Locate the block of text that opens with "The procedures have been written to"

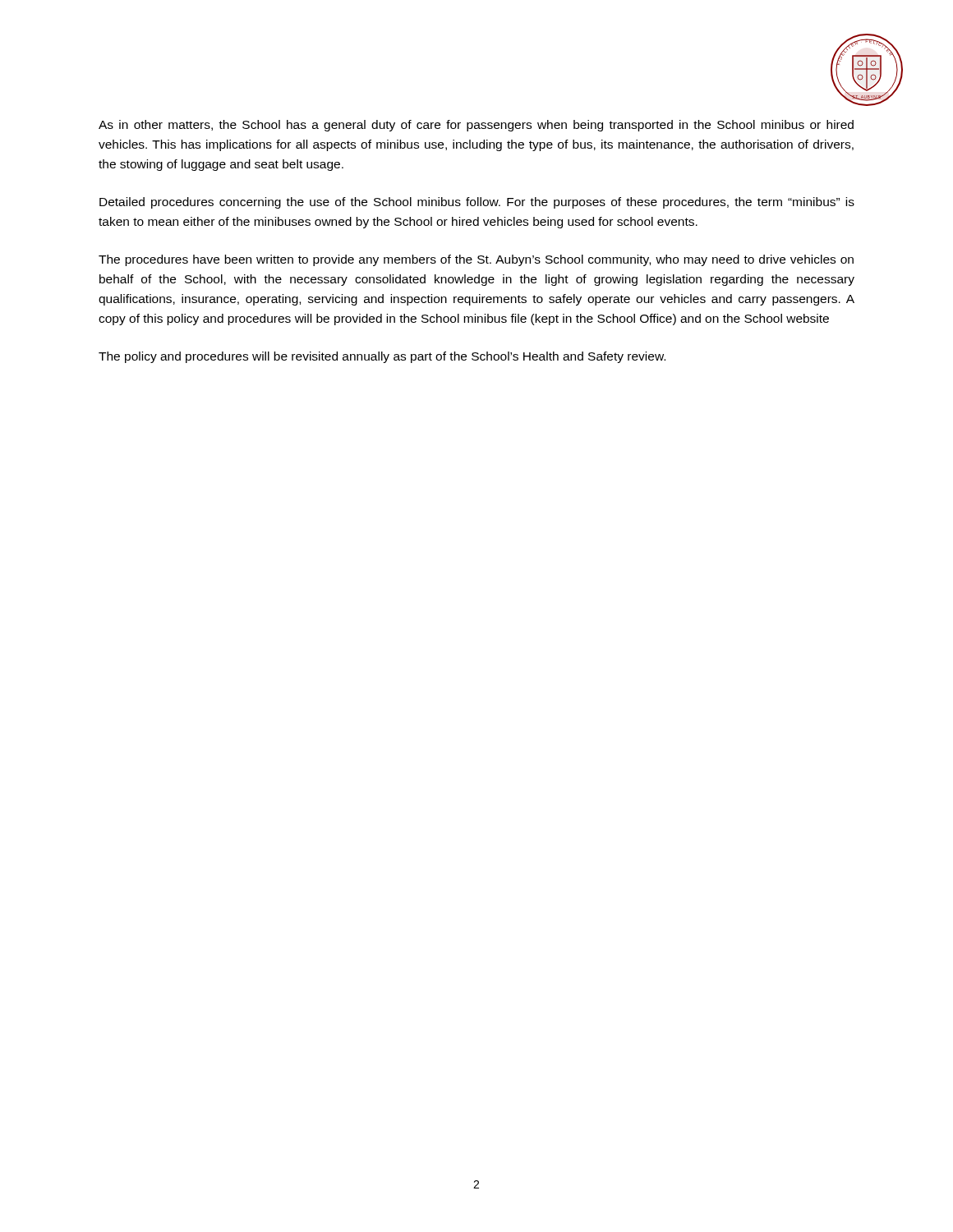click(x=476, y=289)
